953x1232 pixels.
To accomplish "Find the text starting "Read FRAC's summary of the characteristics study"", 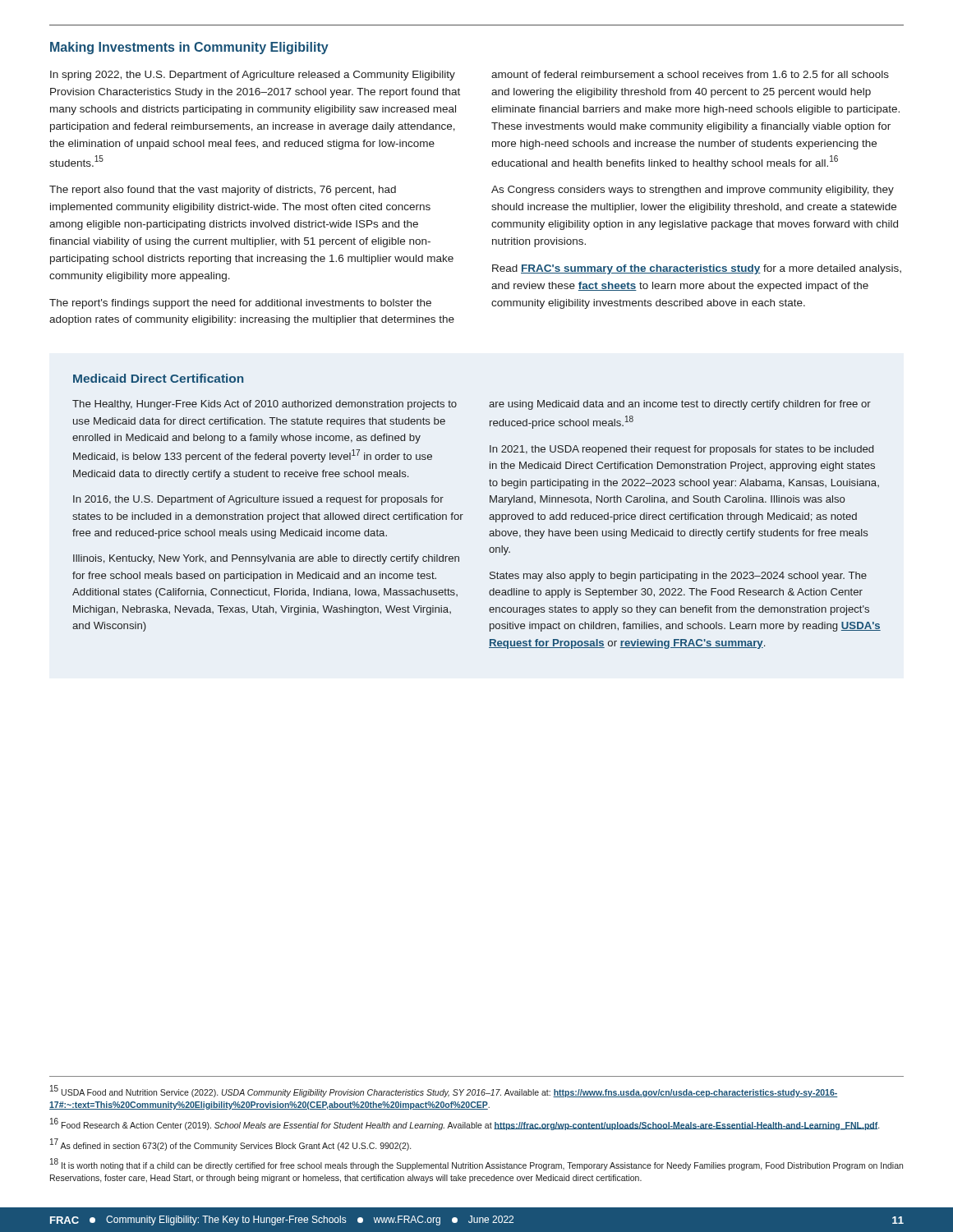I will click(698, 286).
